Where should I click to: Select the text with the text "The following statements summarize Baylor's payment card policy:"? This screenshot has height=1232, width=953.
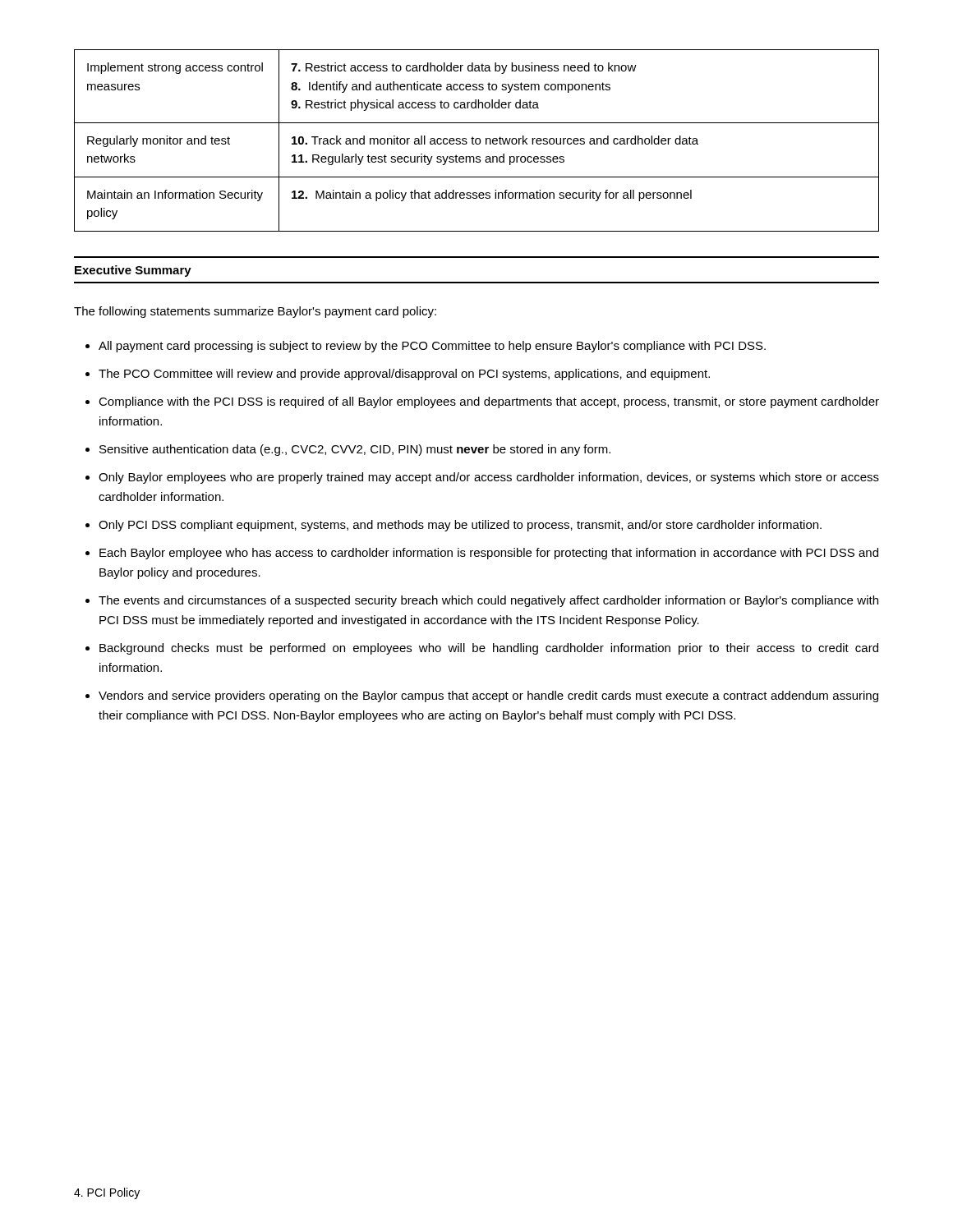tap(256, 310)
